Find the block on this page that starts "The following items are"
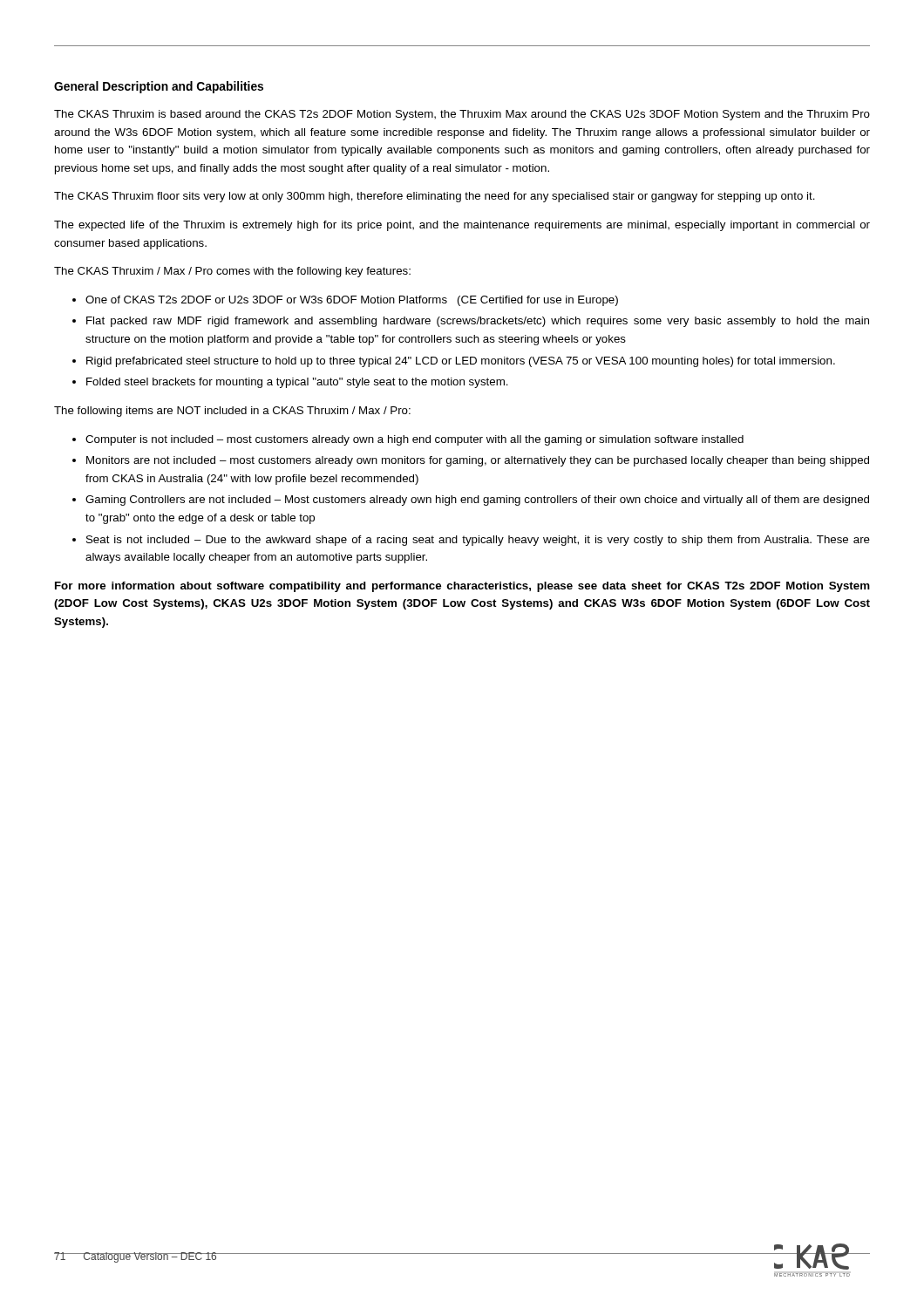Image resolution: width=924 pixels, height=1308 pixels. tap(233, 410)
